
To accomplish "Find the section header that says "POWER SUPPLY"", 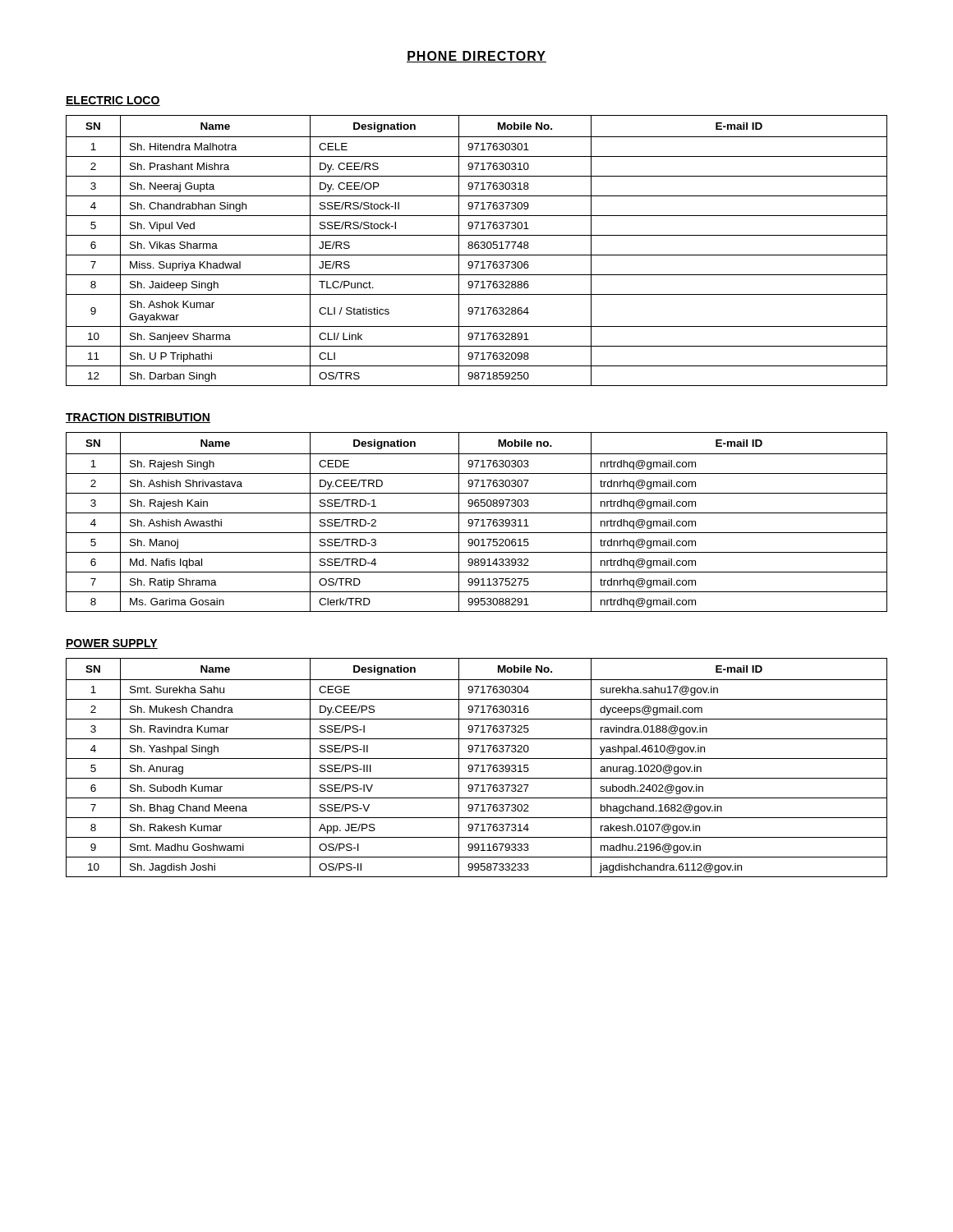I will pyautogui.click(x=112, y=643).
